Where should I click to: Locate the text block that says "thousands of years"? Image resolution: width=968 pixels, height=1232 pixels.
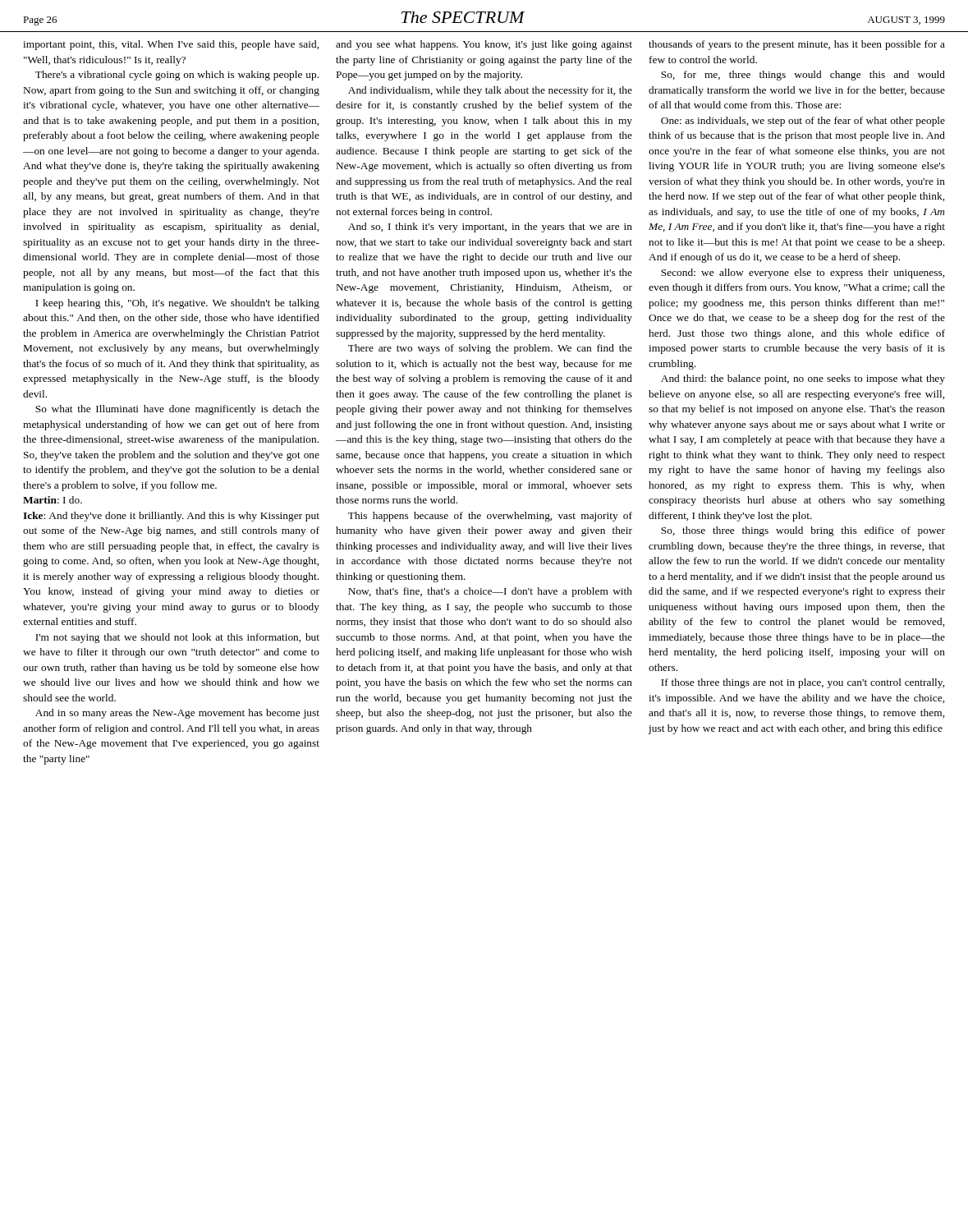tap(797, 387)
